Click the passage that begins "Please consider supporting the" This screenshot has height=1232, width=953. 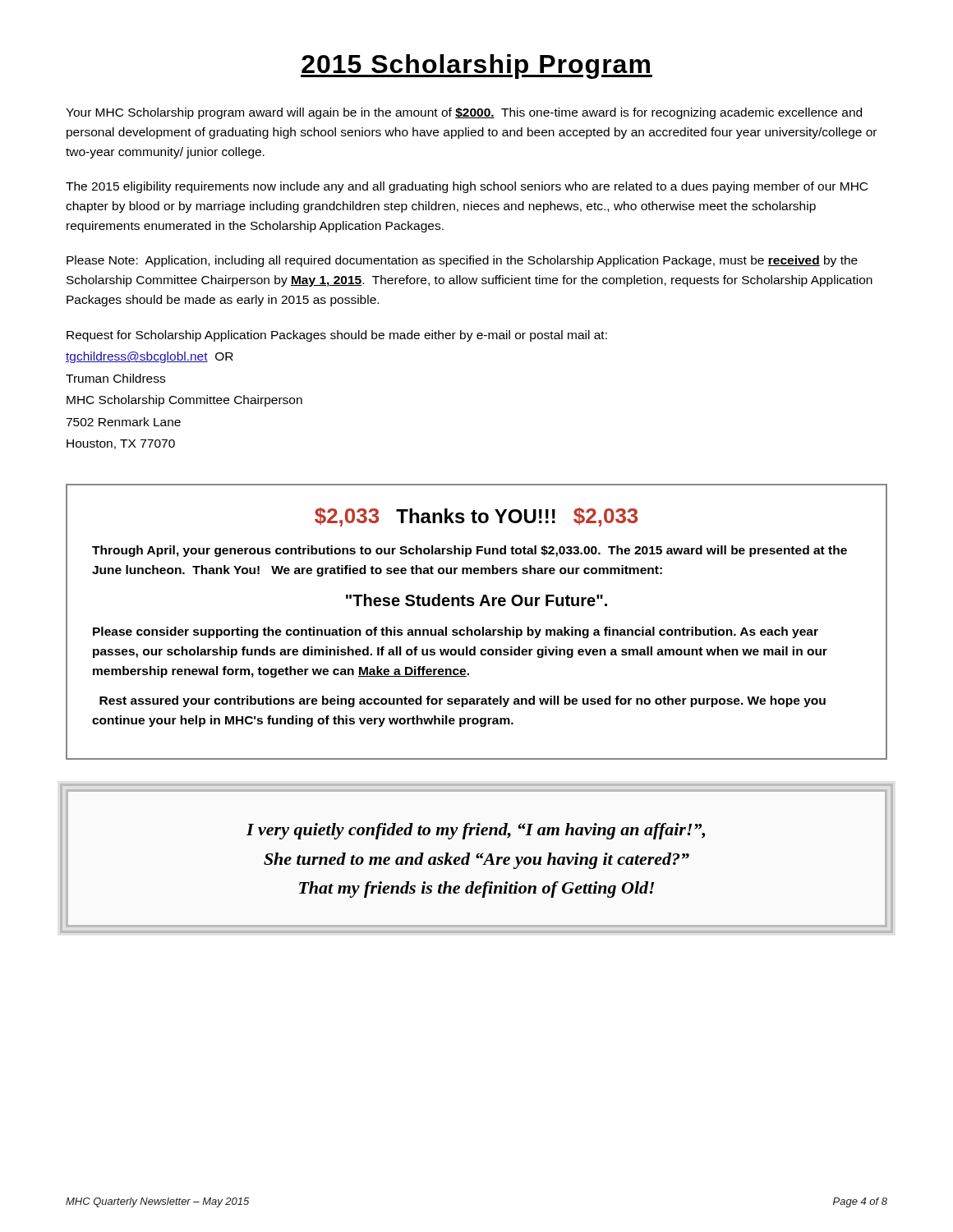pos(460,651)
